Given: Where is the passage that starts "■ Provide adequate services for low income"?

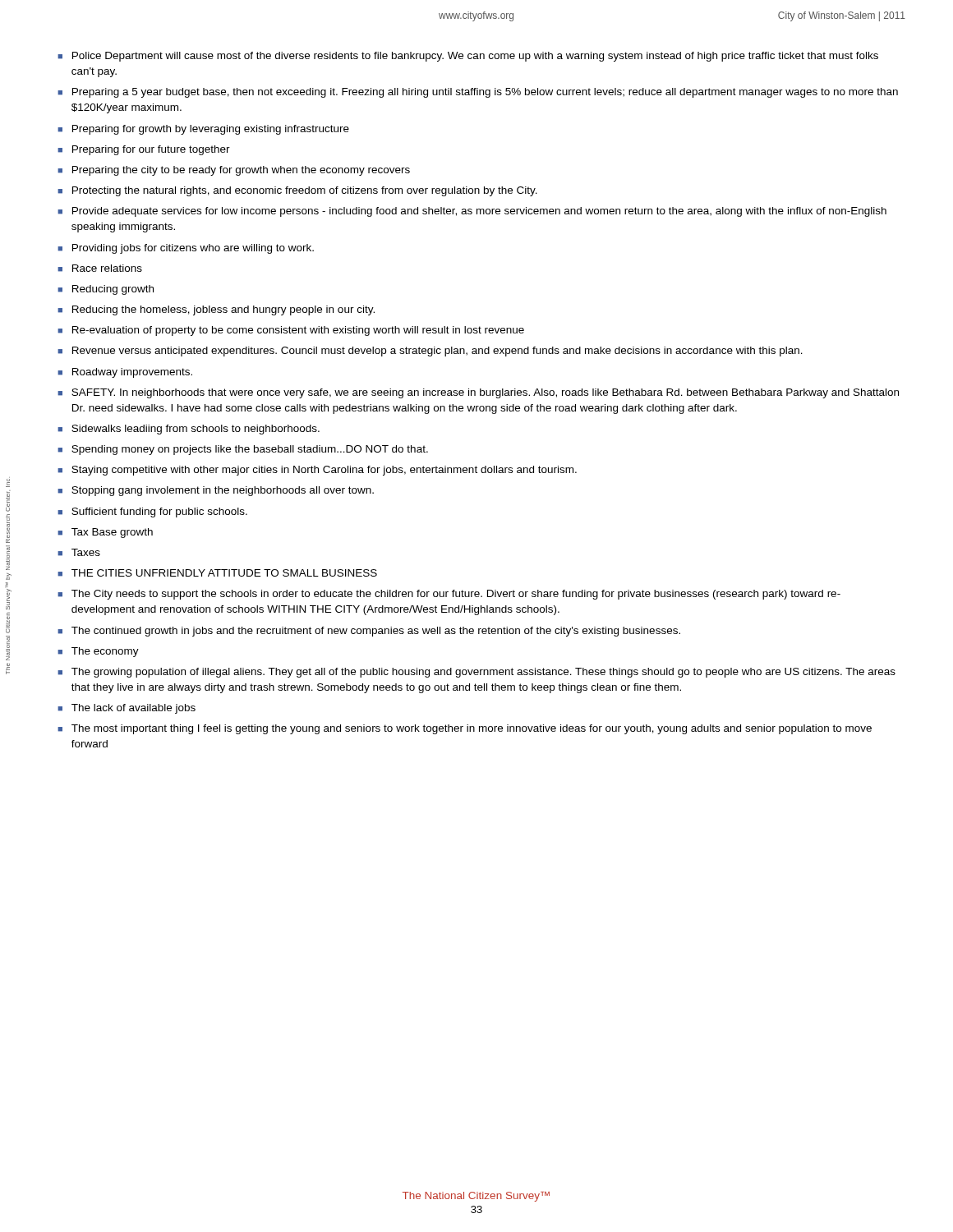Looking at the screenshot, I should tap(481, 219).
